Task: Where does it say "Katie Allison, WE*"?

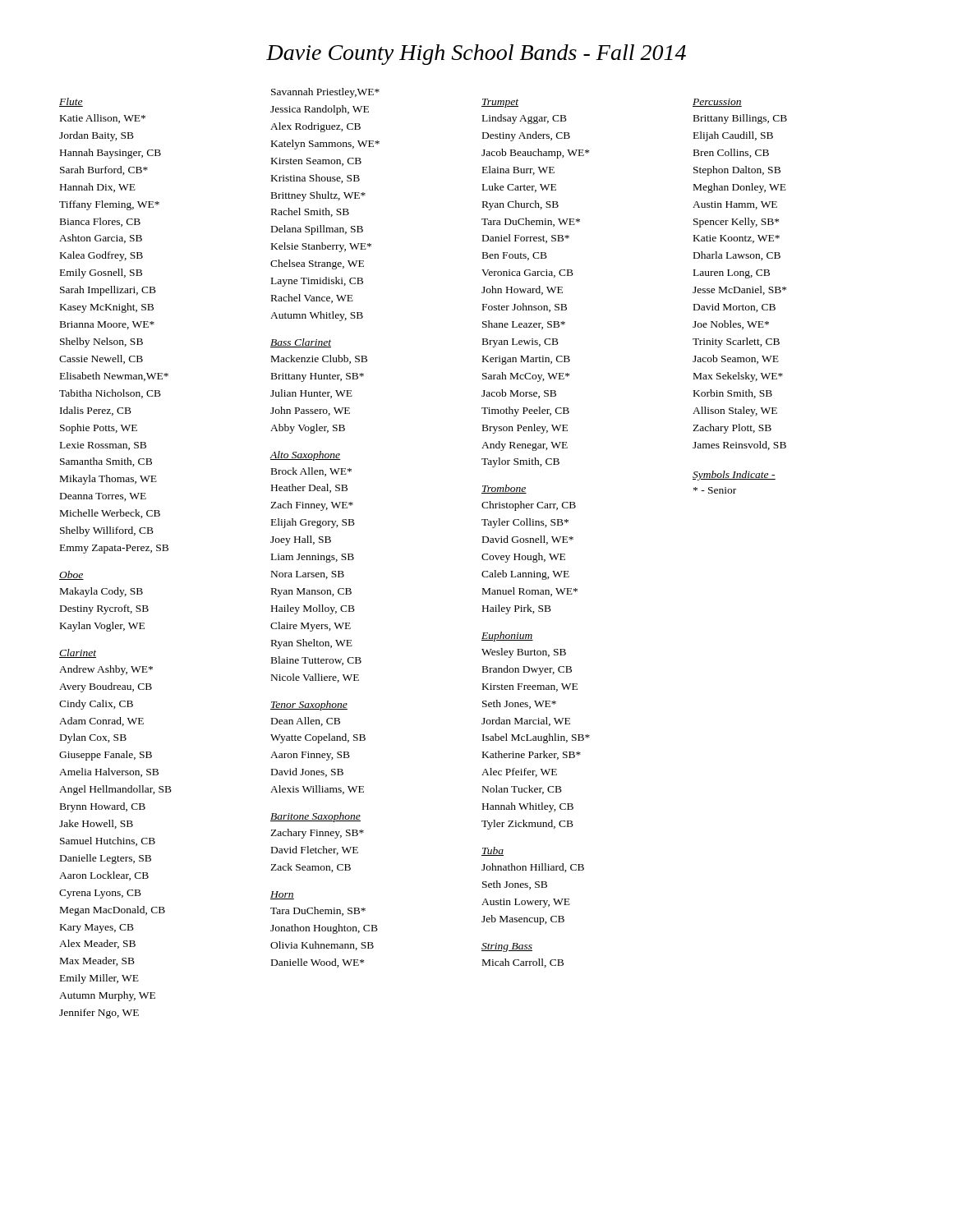Action: 103,118
